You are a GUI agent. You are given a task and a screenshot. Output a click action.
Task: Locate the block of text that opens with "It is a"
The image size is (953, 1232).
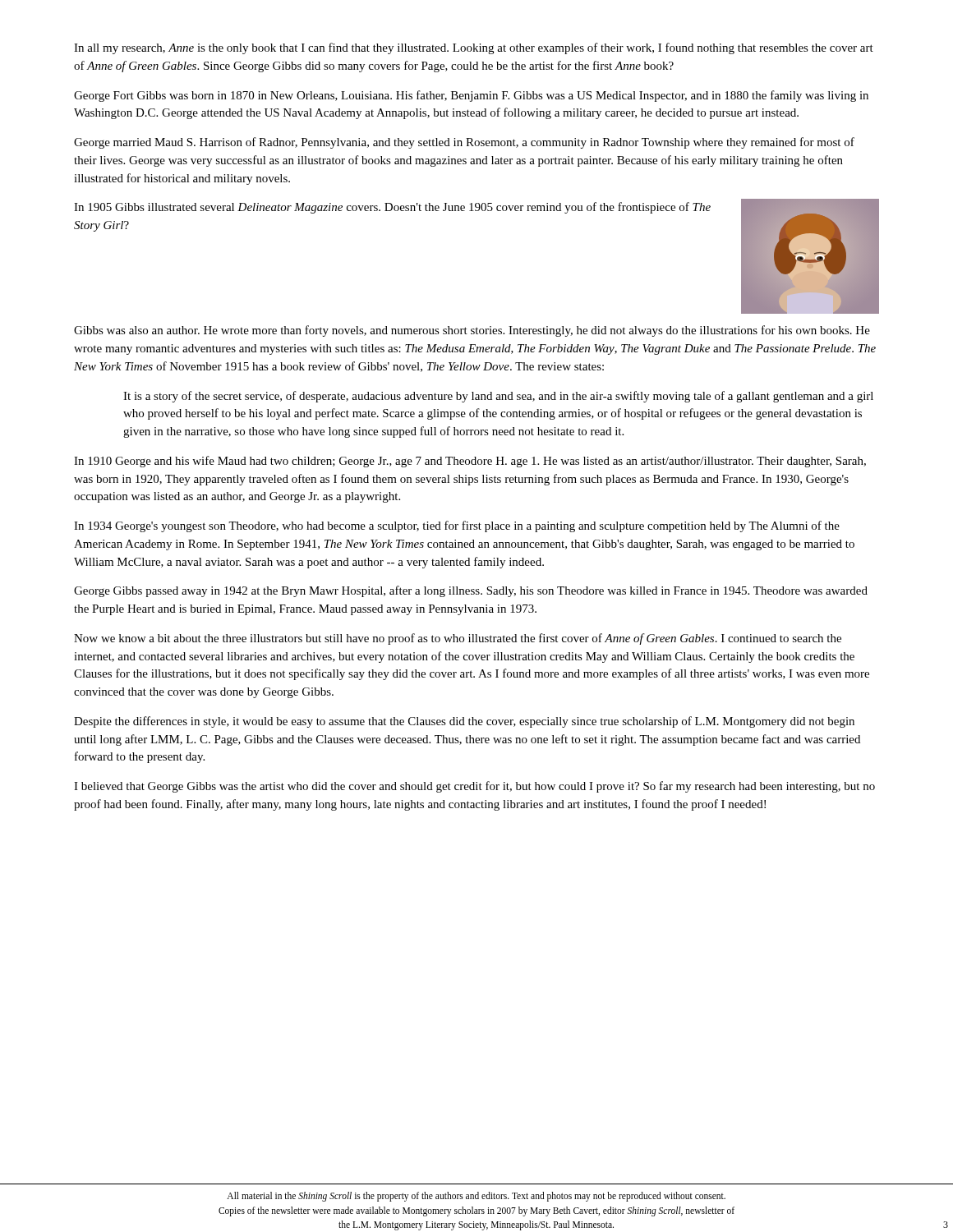[x=501, y=414]
